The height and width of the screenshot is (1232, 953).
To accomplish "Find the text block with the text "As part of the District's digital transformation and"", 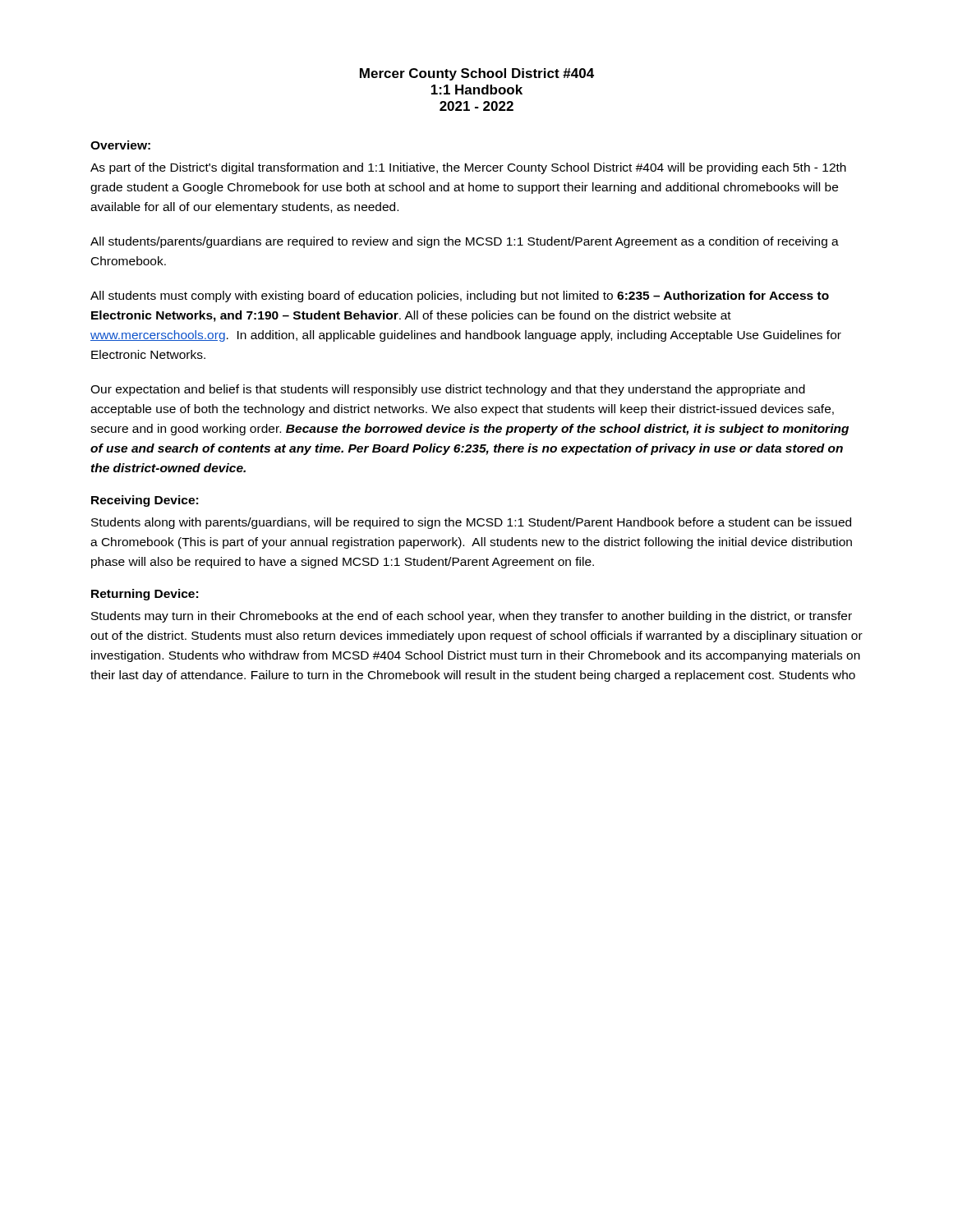I will coord(468,187).
